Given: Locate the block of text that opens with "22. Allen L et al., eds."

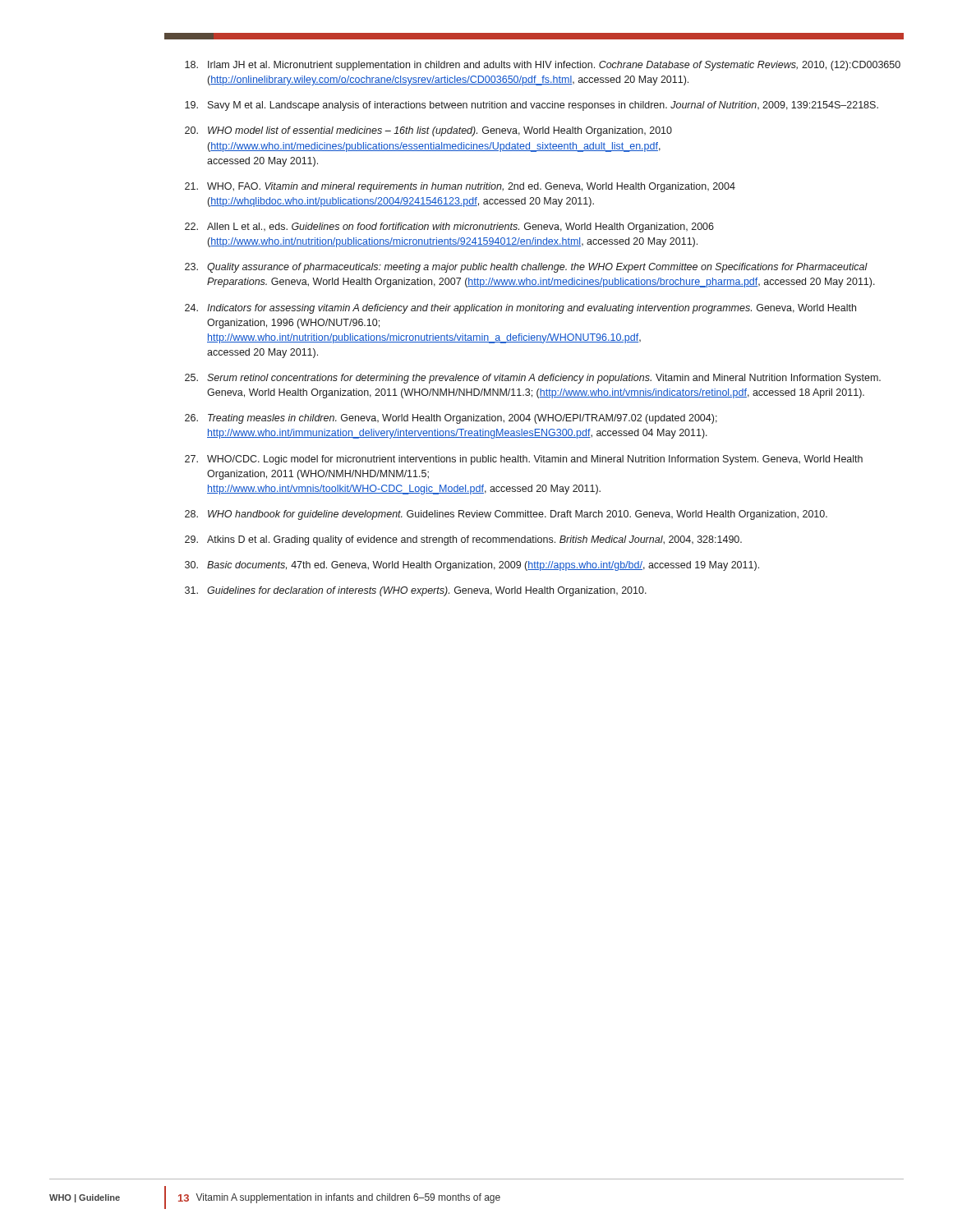Looking at the screenshot, I should click(534, 234).
